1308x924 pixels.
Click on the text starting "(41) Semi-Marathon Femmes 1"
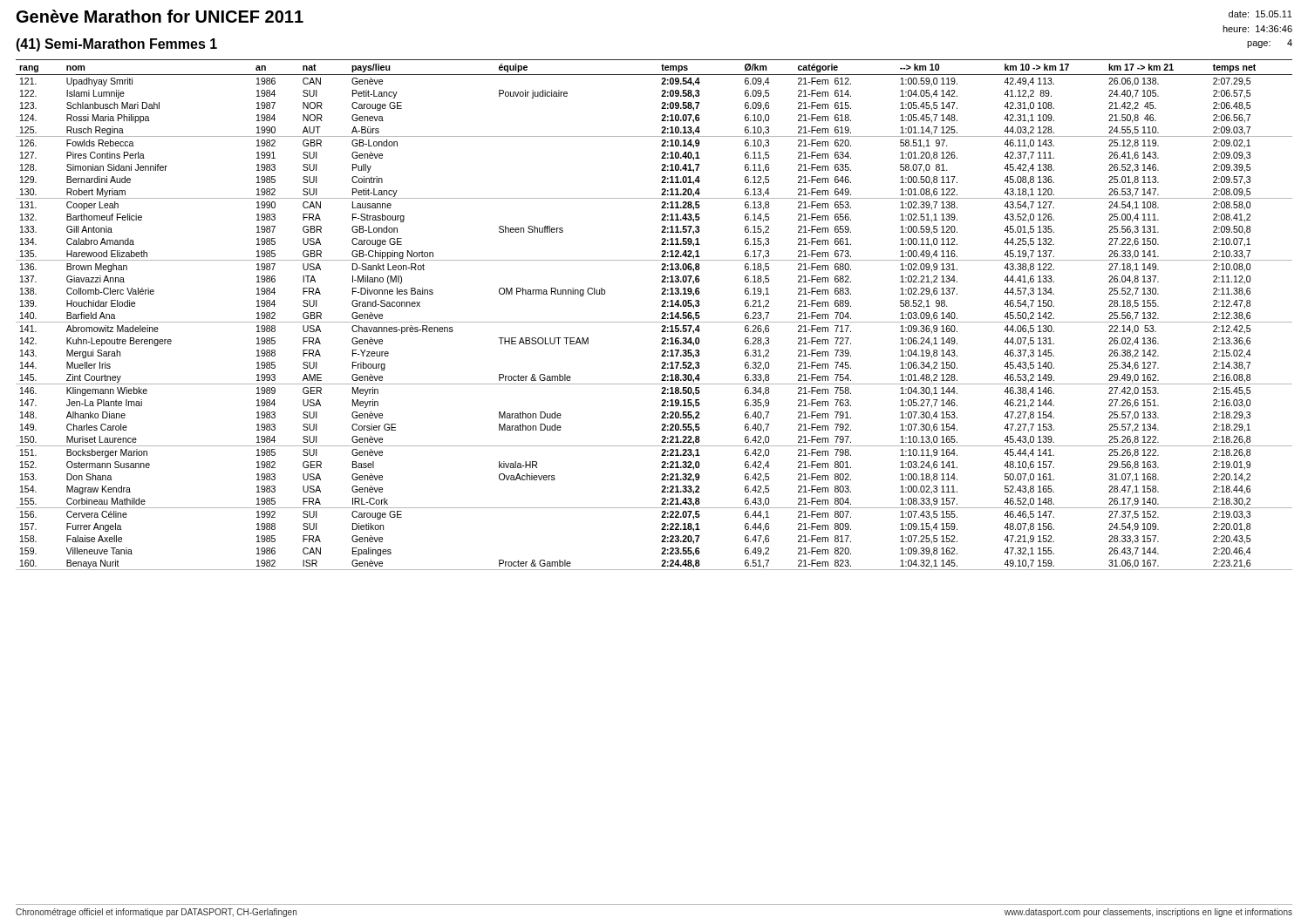click(116, 44)
